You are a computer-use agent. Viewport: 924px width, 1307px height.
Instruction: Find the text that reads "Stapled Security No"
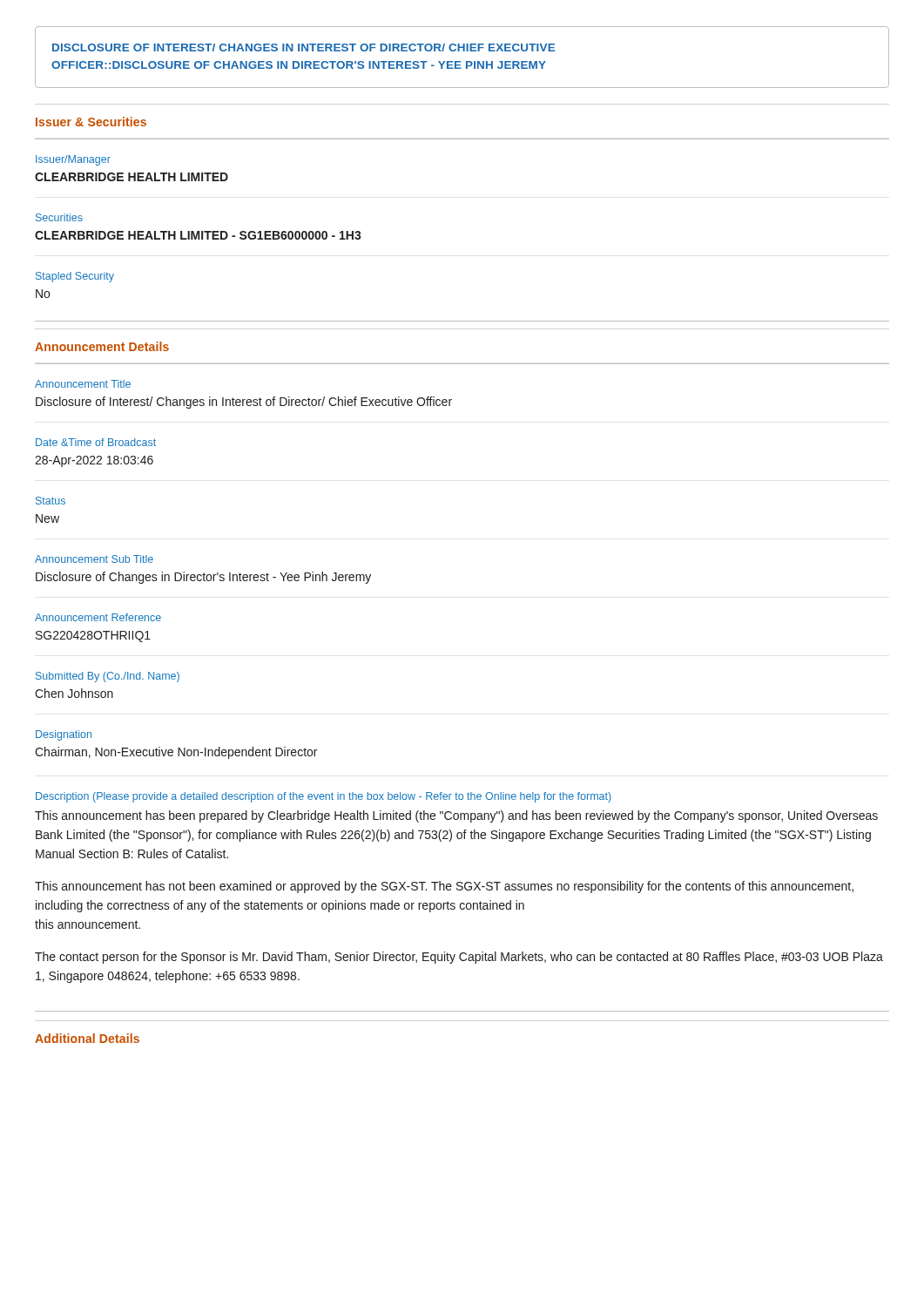[75, 277]
